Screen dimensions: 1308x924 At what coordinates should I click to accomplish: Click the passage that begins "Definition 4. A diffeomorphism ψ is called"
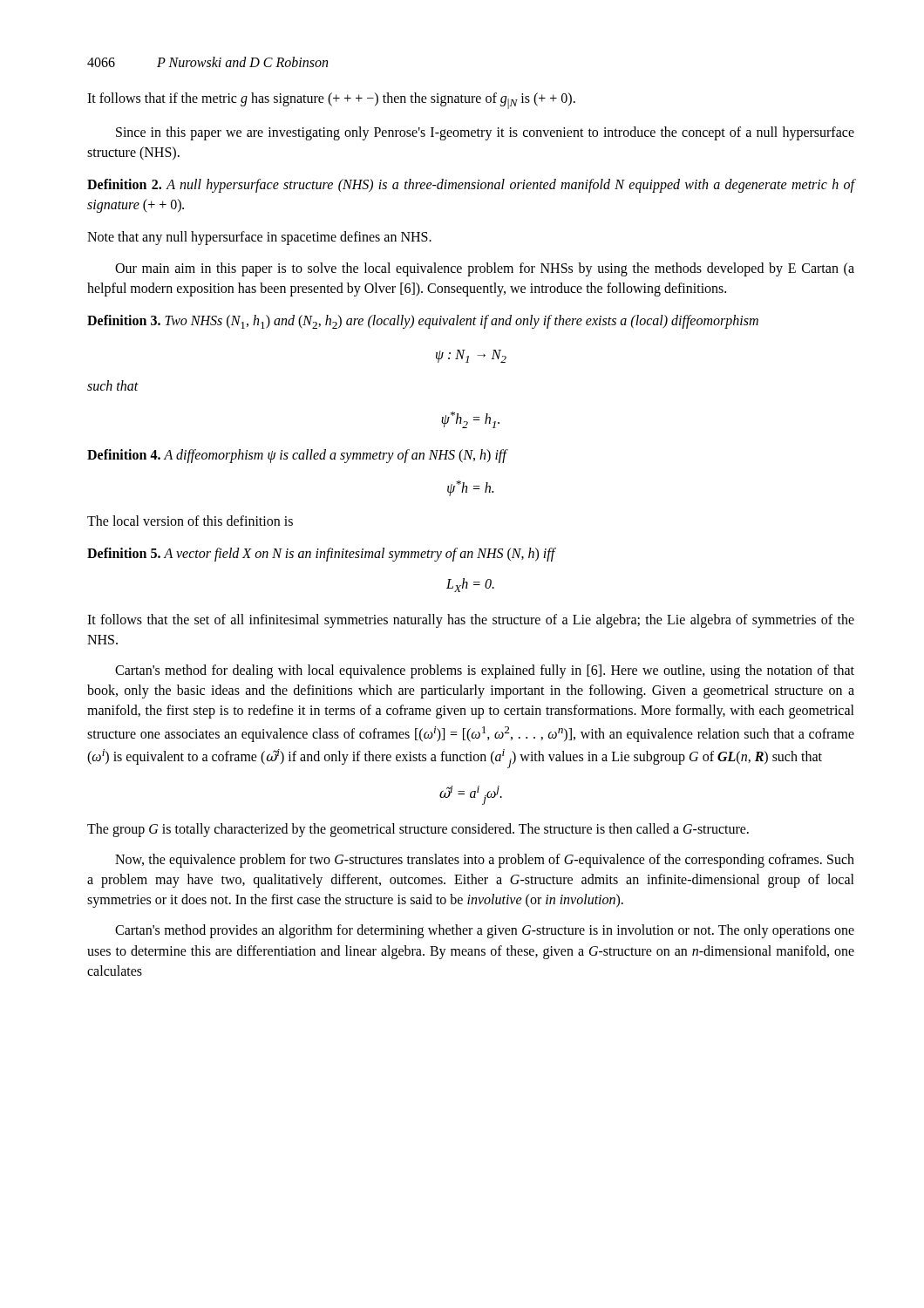[x=471, y=455]
